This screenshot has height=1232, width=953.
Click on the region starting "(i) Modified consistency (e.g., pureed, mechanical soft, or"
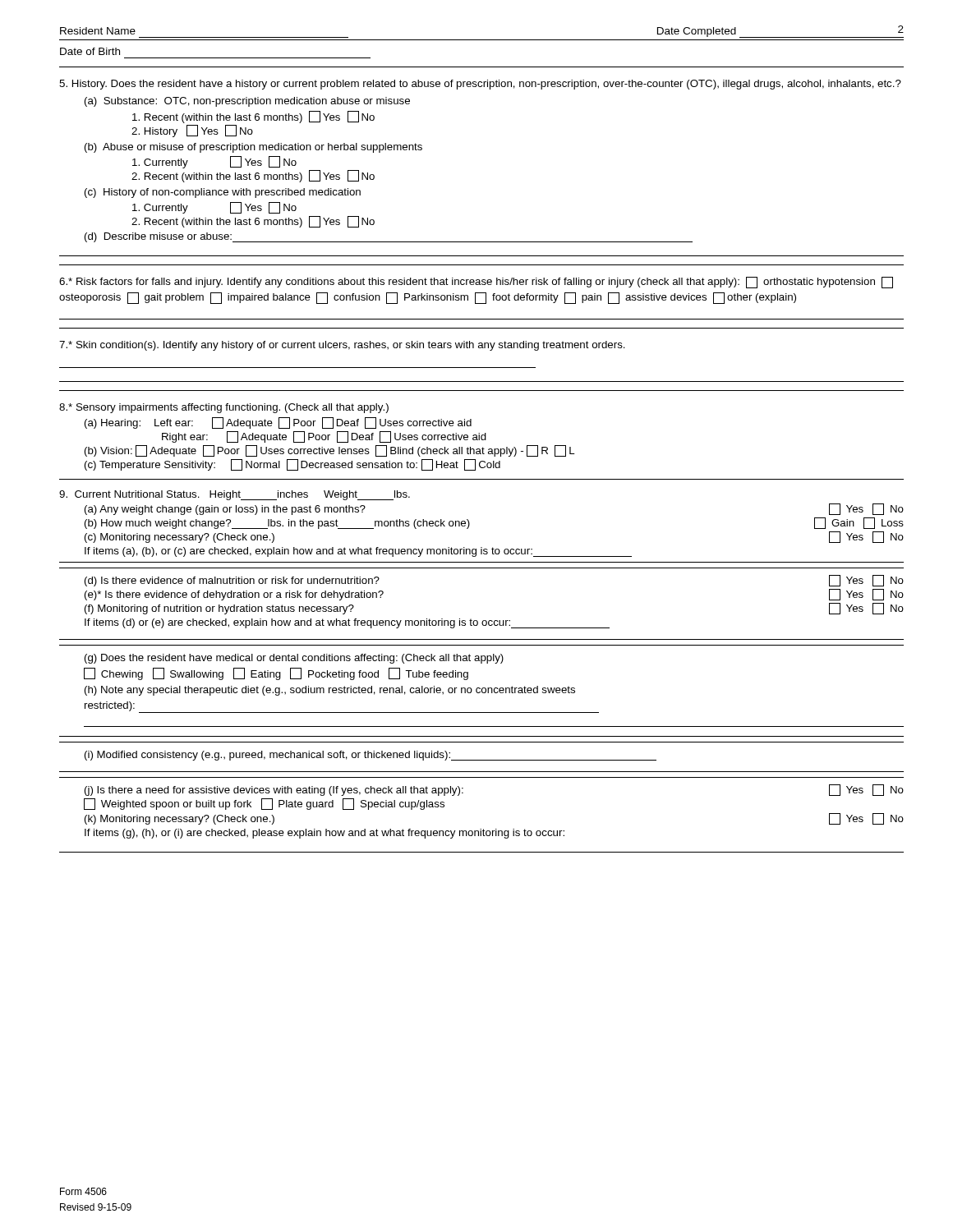tap(494, 755)
